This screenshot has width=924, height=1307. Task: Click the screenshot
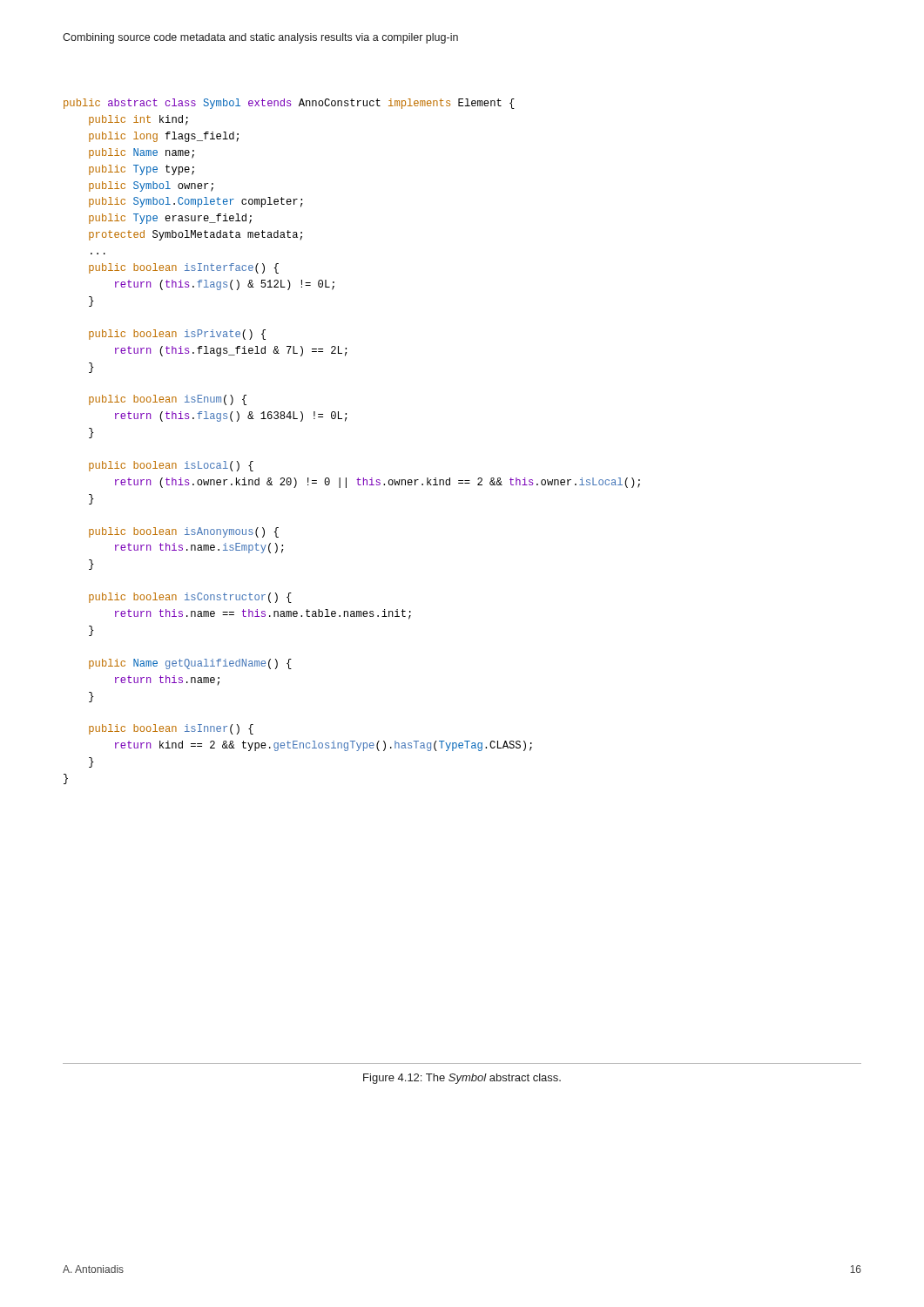click(462, 442)
